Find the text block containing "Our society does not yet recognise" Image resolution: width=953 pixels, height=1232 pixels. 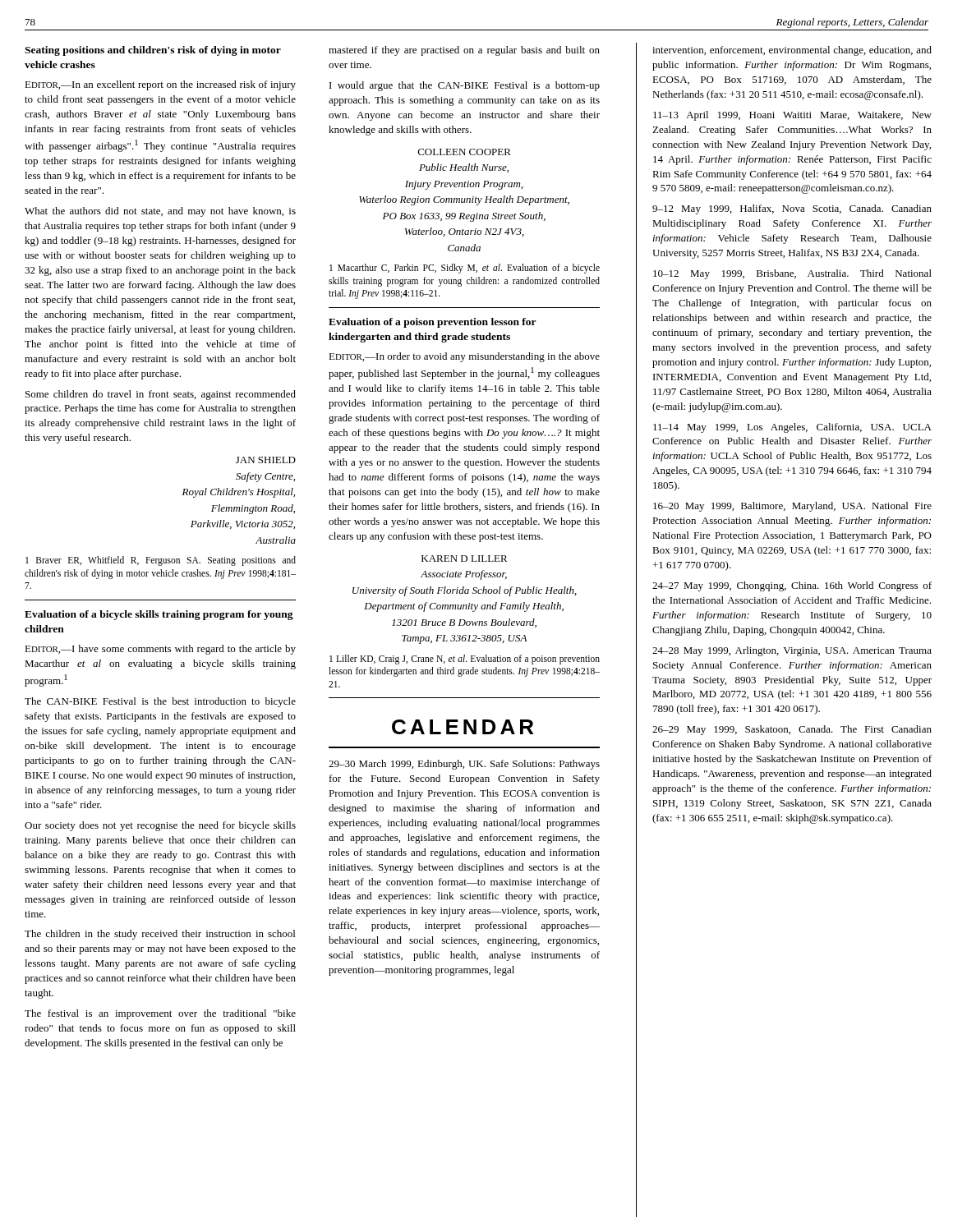(x=160, y=869)
